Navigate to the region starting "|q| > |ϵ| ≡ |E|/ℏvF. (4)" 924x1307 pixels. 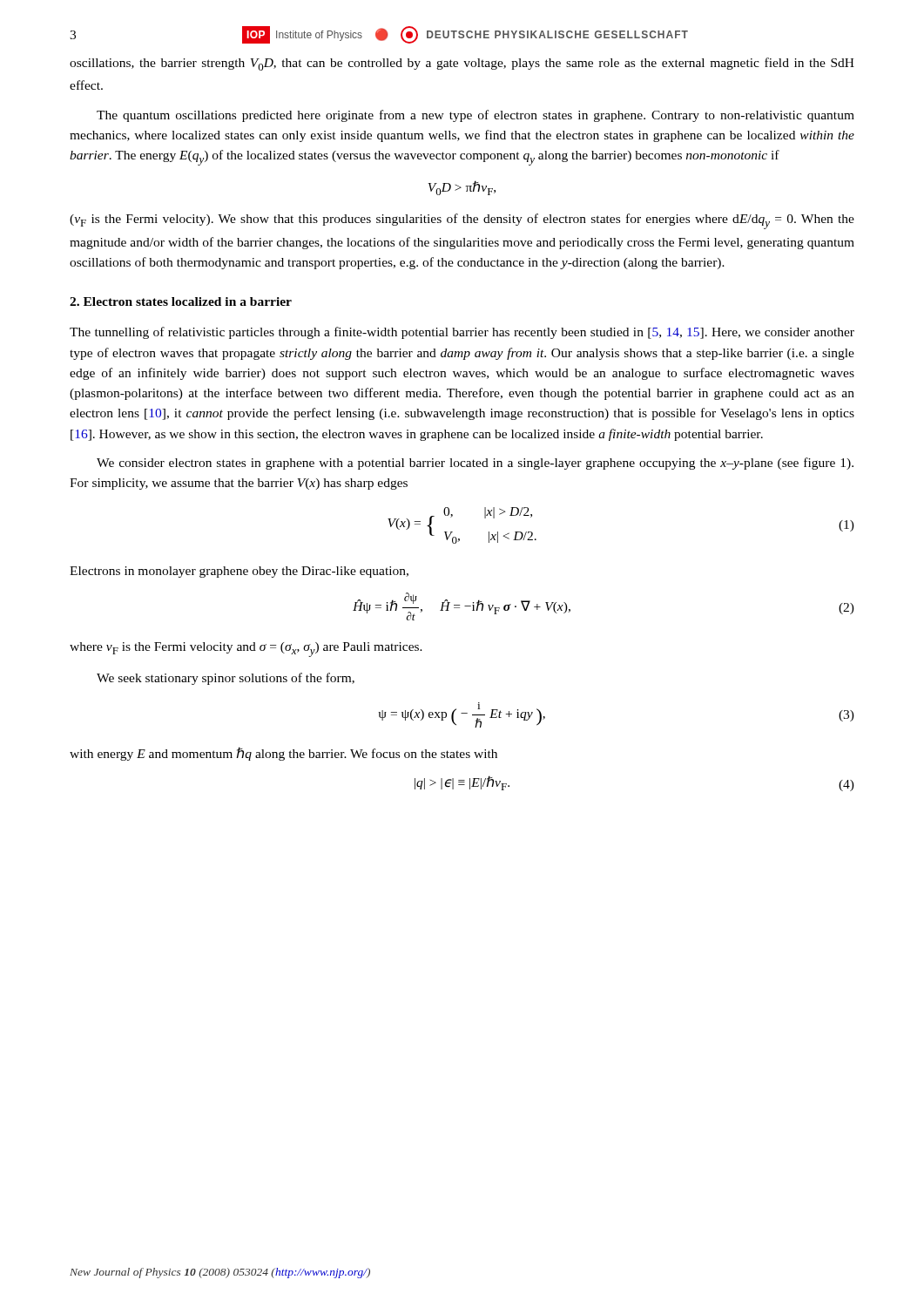[x=470, y=783]
